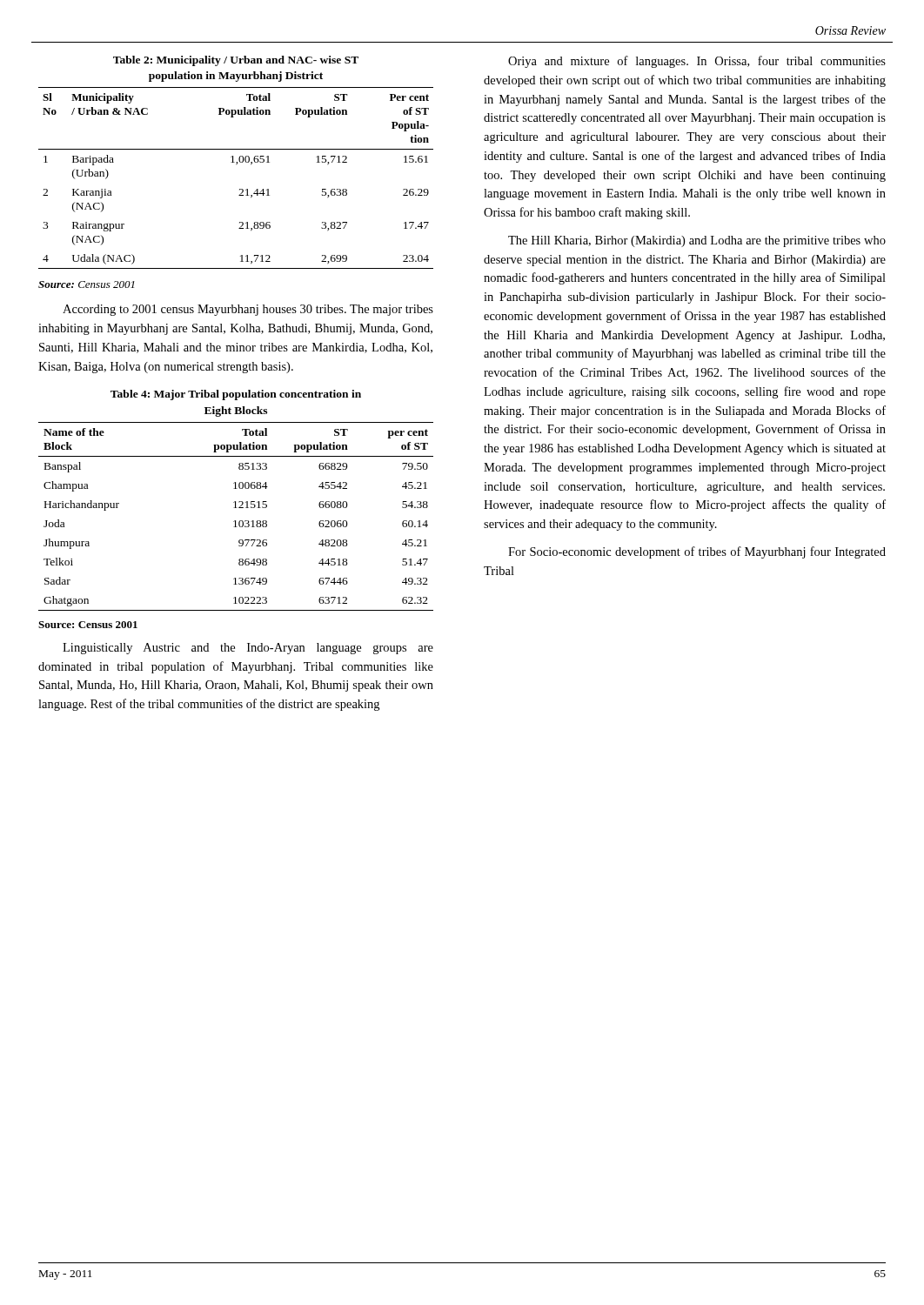Locate the text block that says "Oriya and mixture of languages. In Orissa, four"

(x=685, y=137)
